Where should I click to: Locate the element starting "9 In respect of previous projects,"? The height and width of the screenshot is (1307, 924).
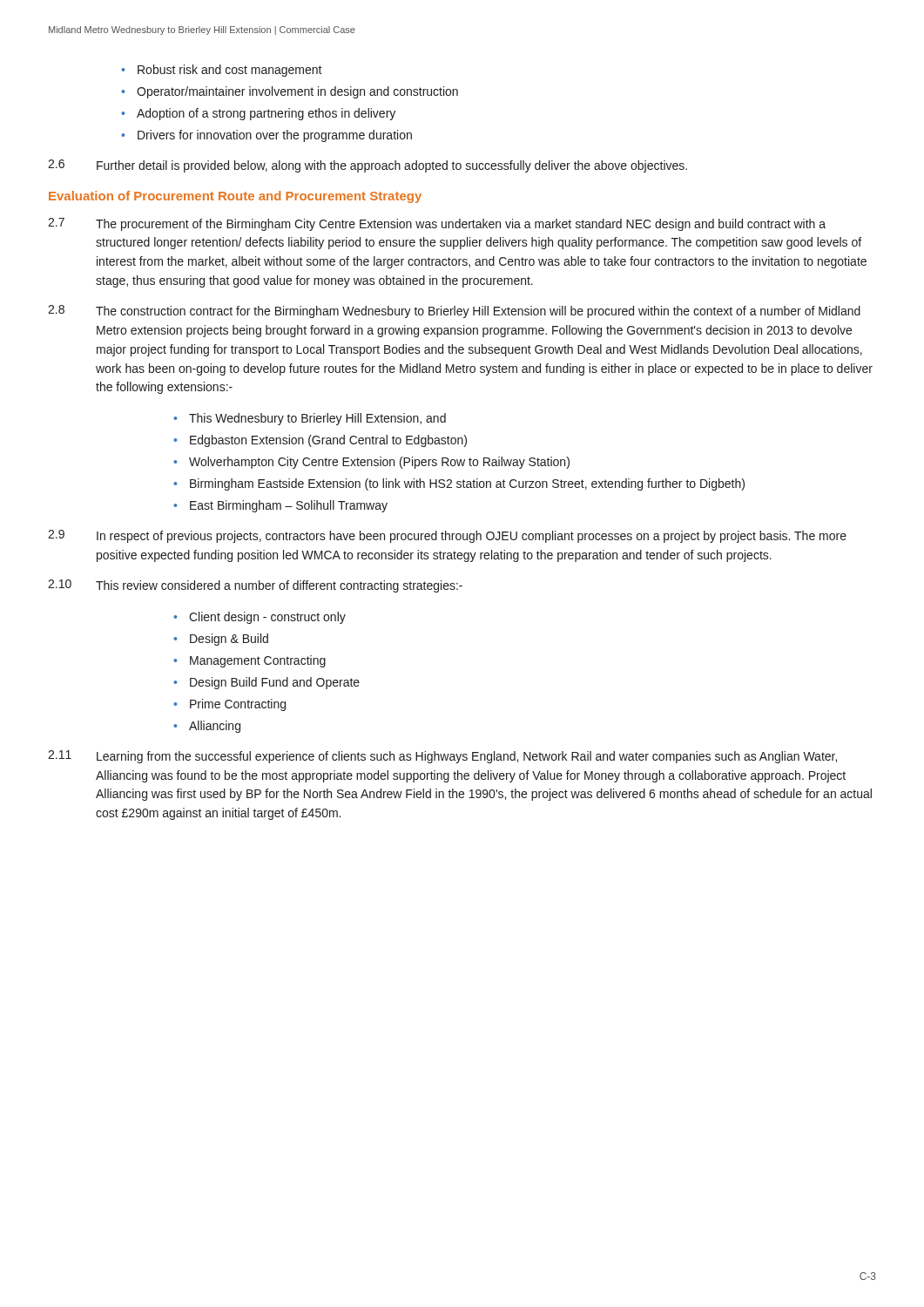click(x=462, y=546)
